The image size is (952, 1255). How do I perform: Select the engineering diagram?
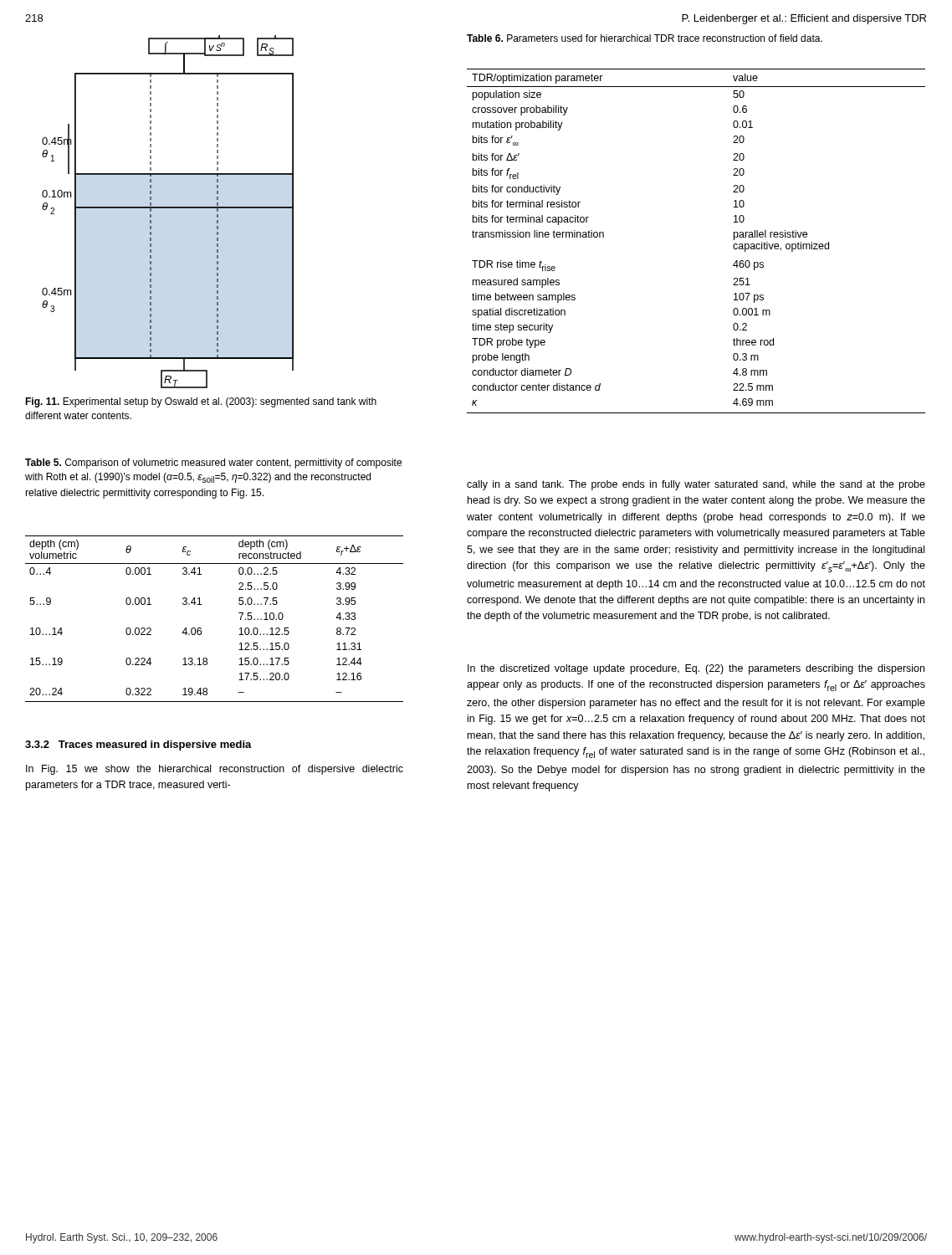pyautogui.click(x=214, y=212)
